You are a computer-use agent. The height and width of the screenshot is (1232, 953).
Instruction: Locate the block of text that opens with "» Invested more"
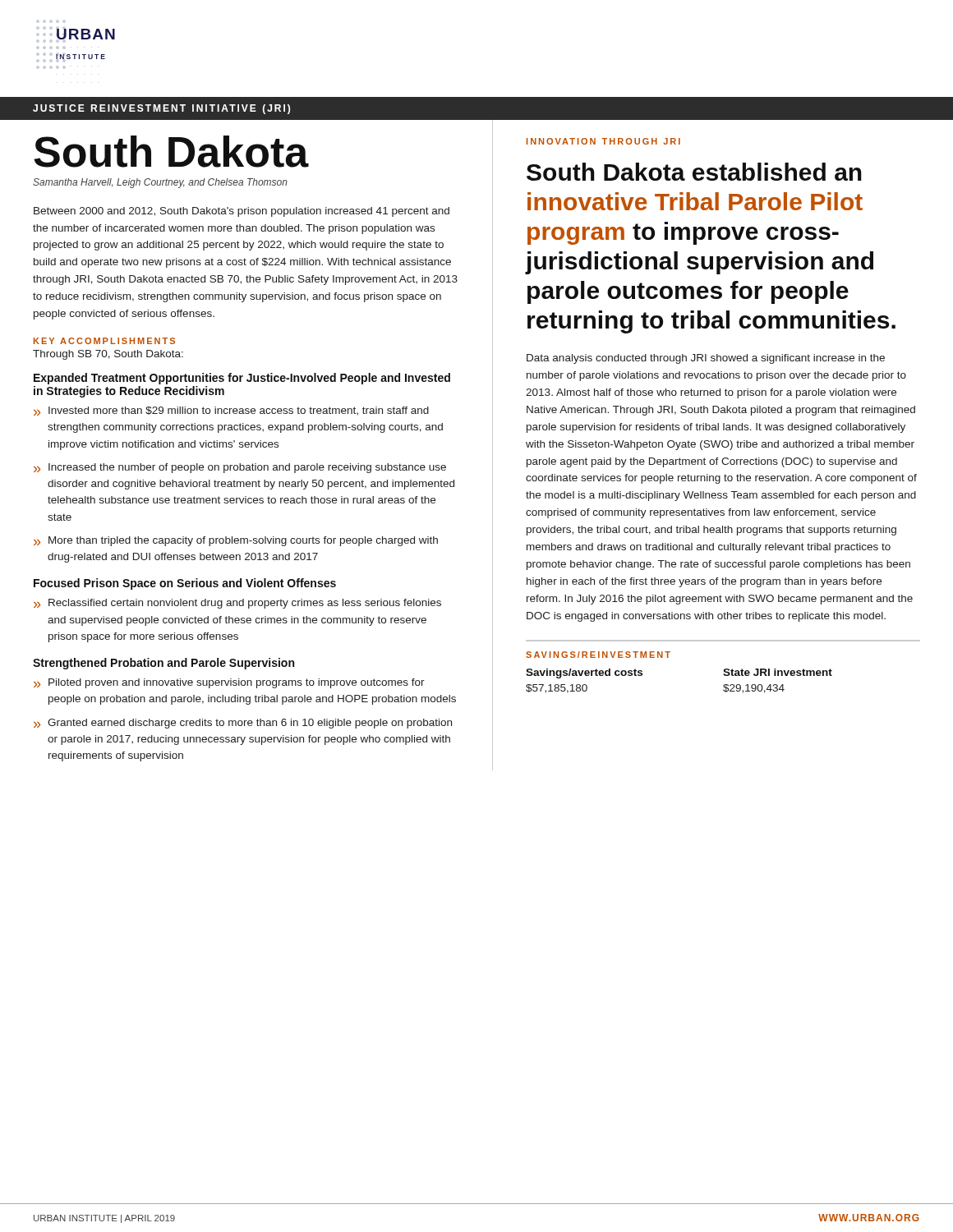tap(246, 427)
